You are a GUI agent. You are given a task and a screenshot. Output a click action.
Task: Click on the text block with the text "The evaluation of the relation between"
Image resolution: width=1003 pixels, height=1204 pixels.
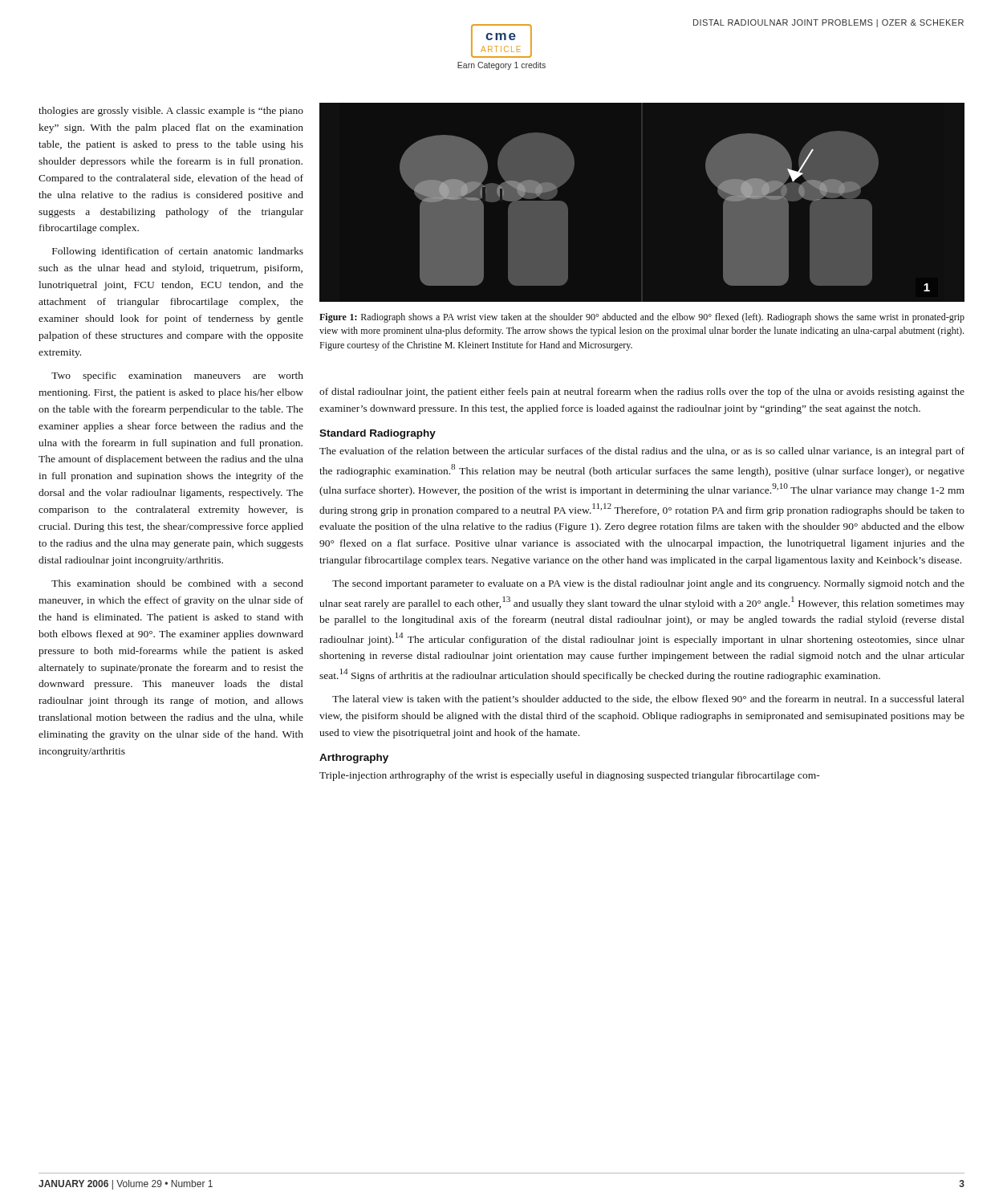(x=642, y=506)
